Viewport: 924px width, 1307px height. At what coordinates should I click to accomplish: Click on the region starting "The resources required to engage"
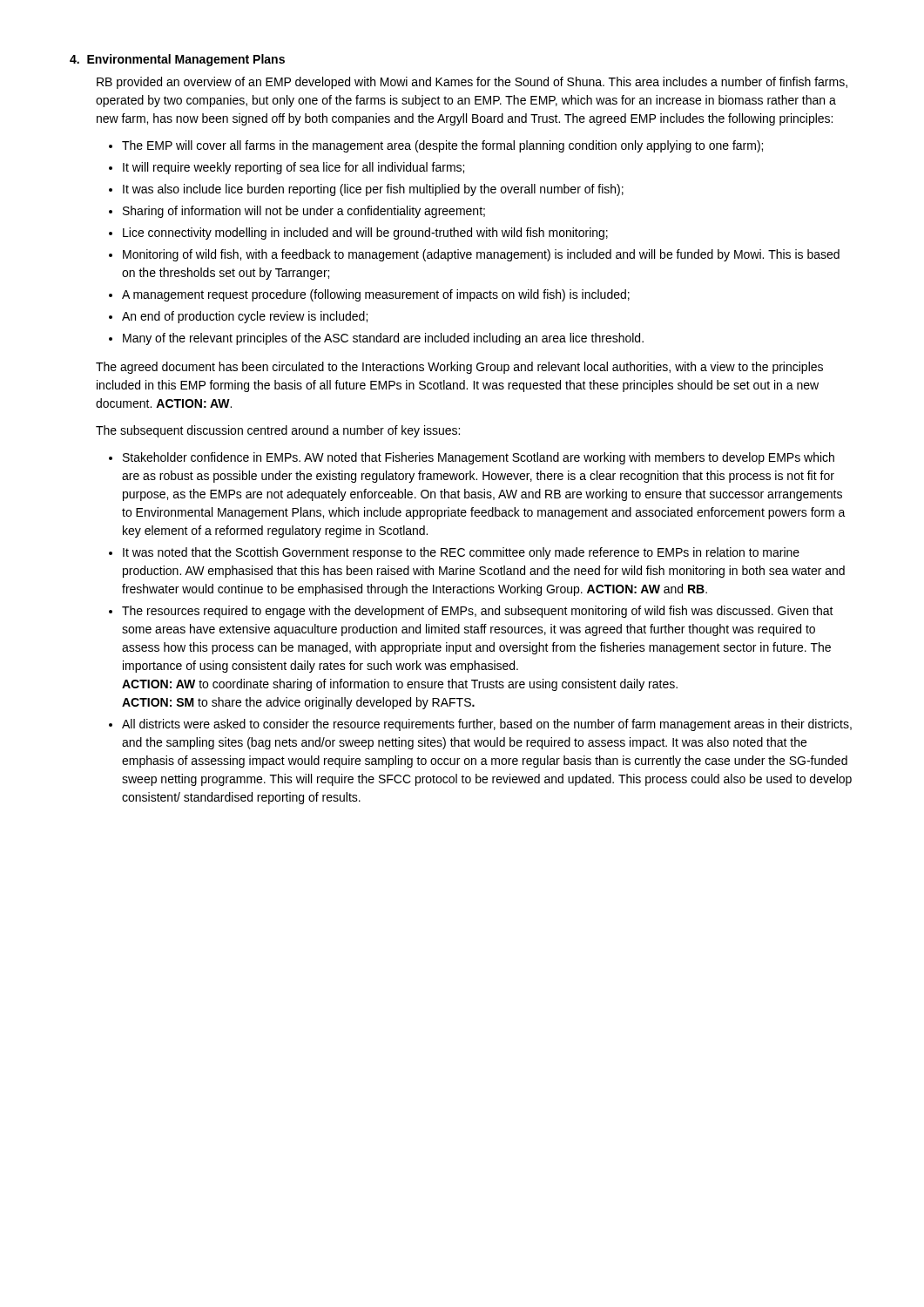pos(477,657)
